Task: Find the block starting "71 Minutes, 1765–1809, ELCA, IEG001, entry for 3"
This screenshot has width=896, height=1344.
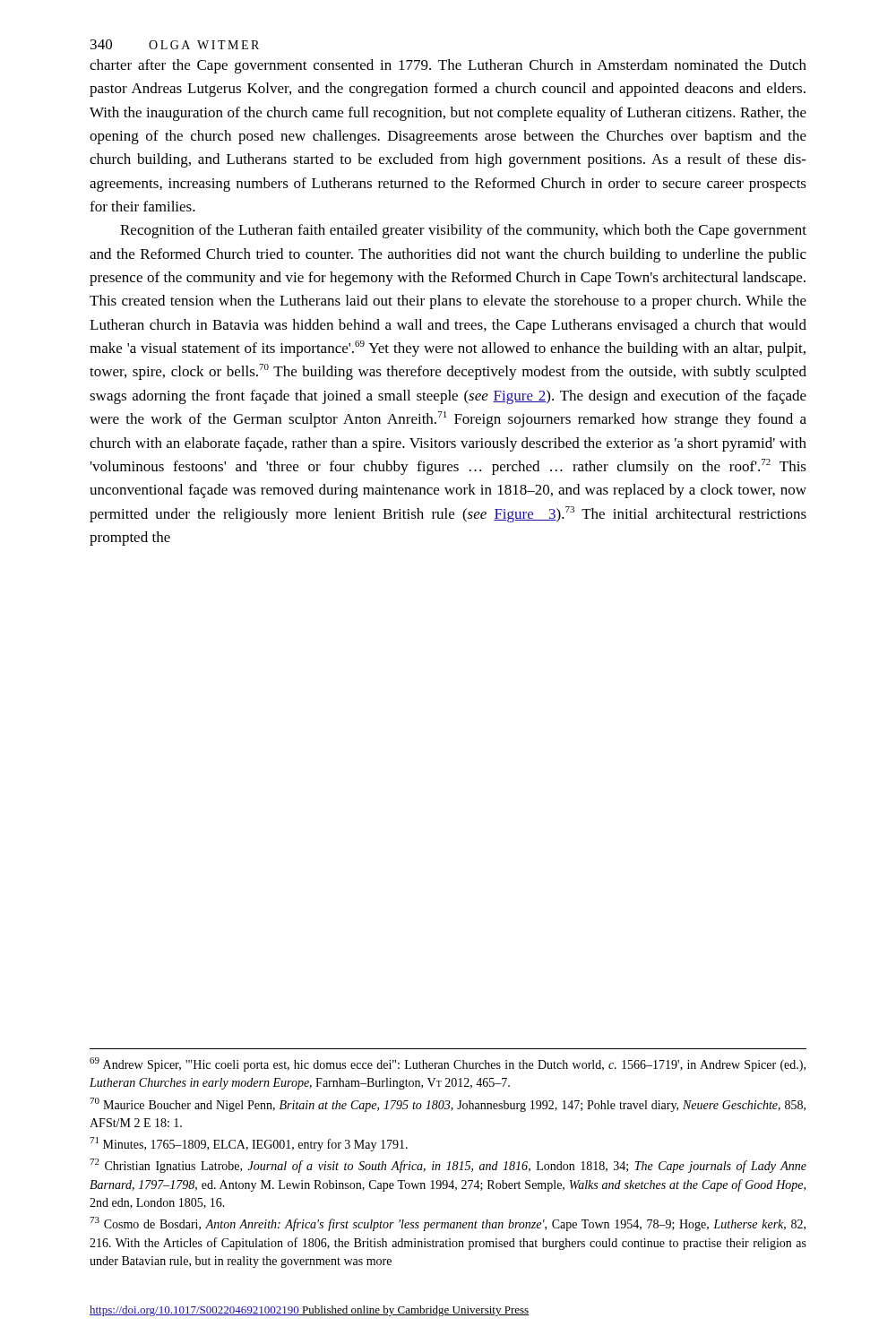Action: tap(249, 1144)
